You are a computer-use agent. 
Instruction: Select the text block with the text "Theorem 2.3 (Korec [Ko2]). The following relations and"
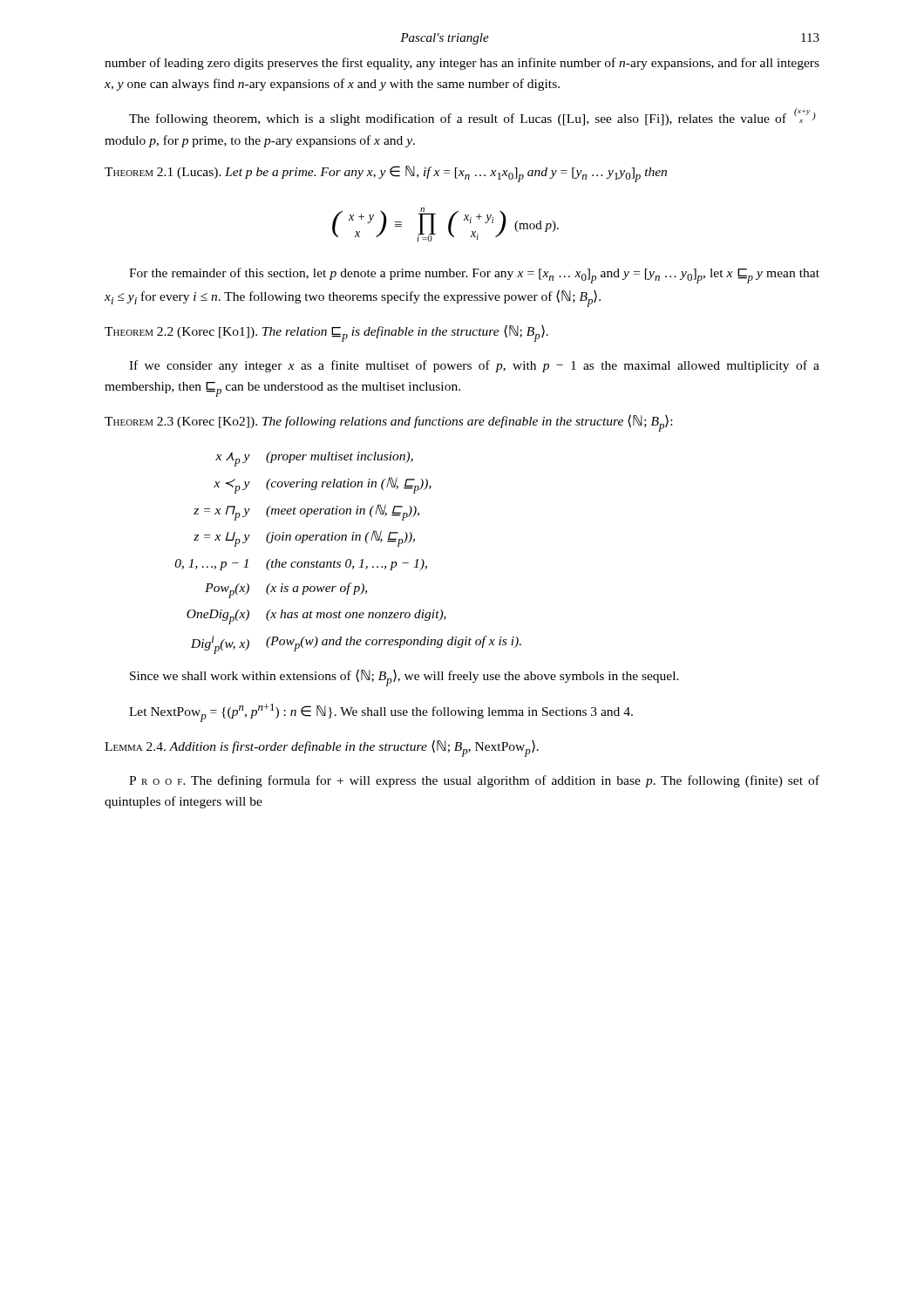pos(462,422)
